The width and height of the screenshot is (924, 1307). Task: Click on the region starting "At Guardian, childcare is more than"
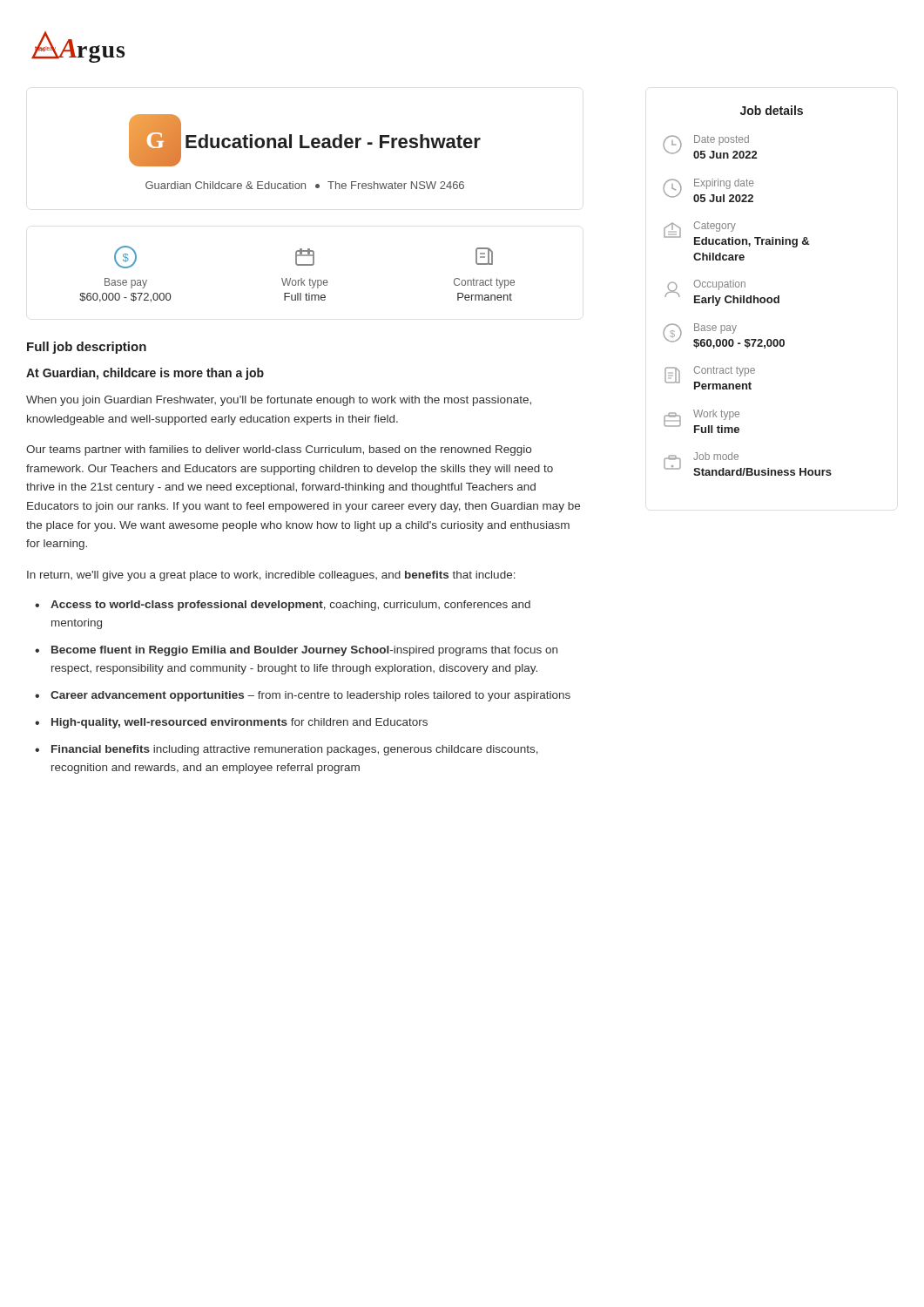[x=145, y=374]
